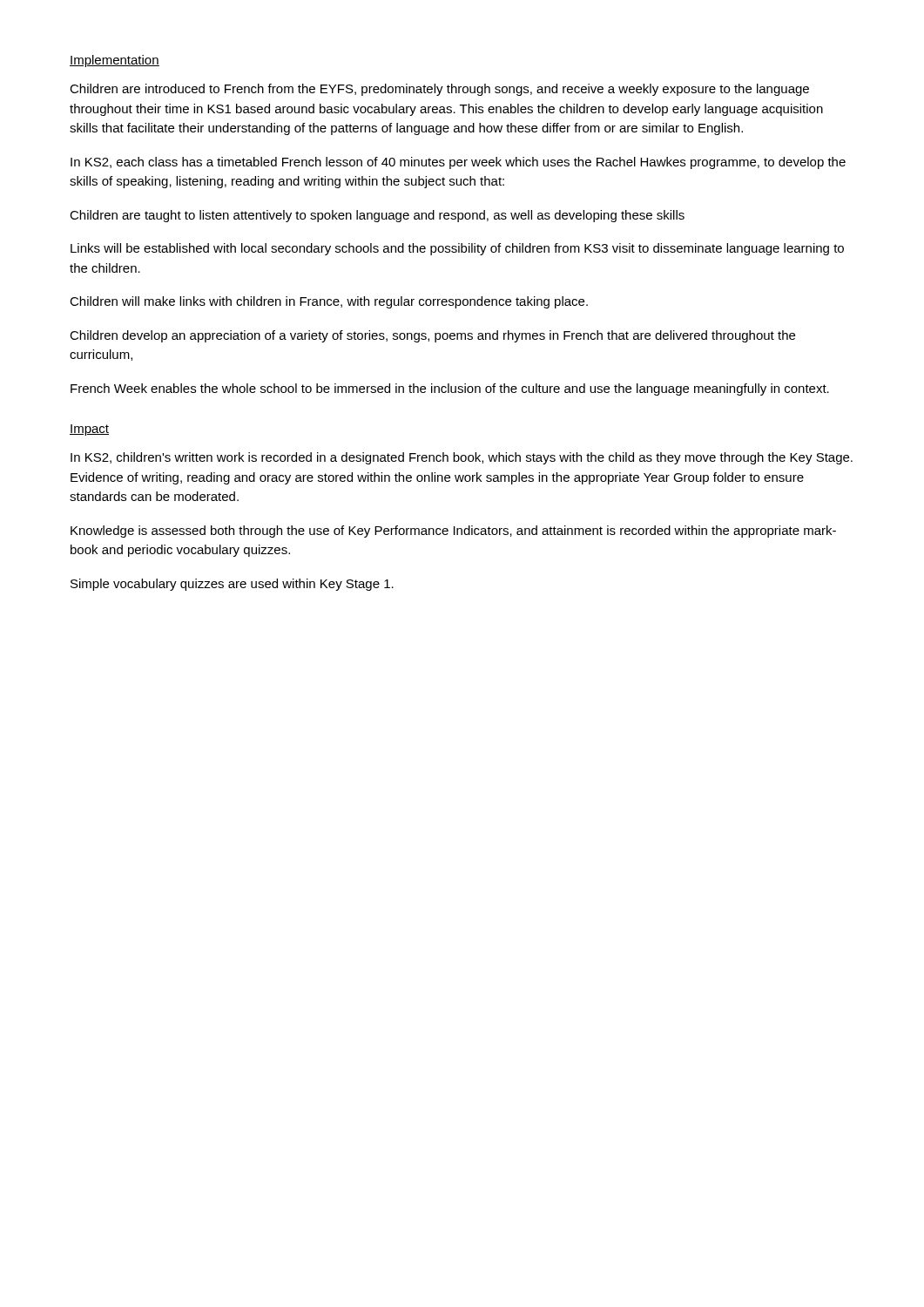The image size is (924, 1307).
Task: Locate the block of text that opens with "Children are introduced to French from"
Action: tap(446, 108)
